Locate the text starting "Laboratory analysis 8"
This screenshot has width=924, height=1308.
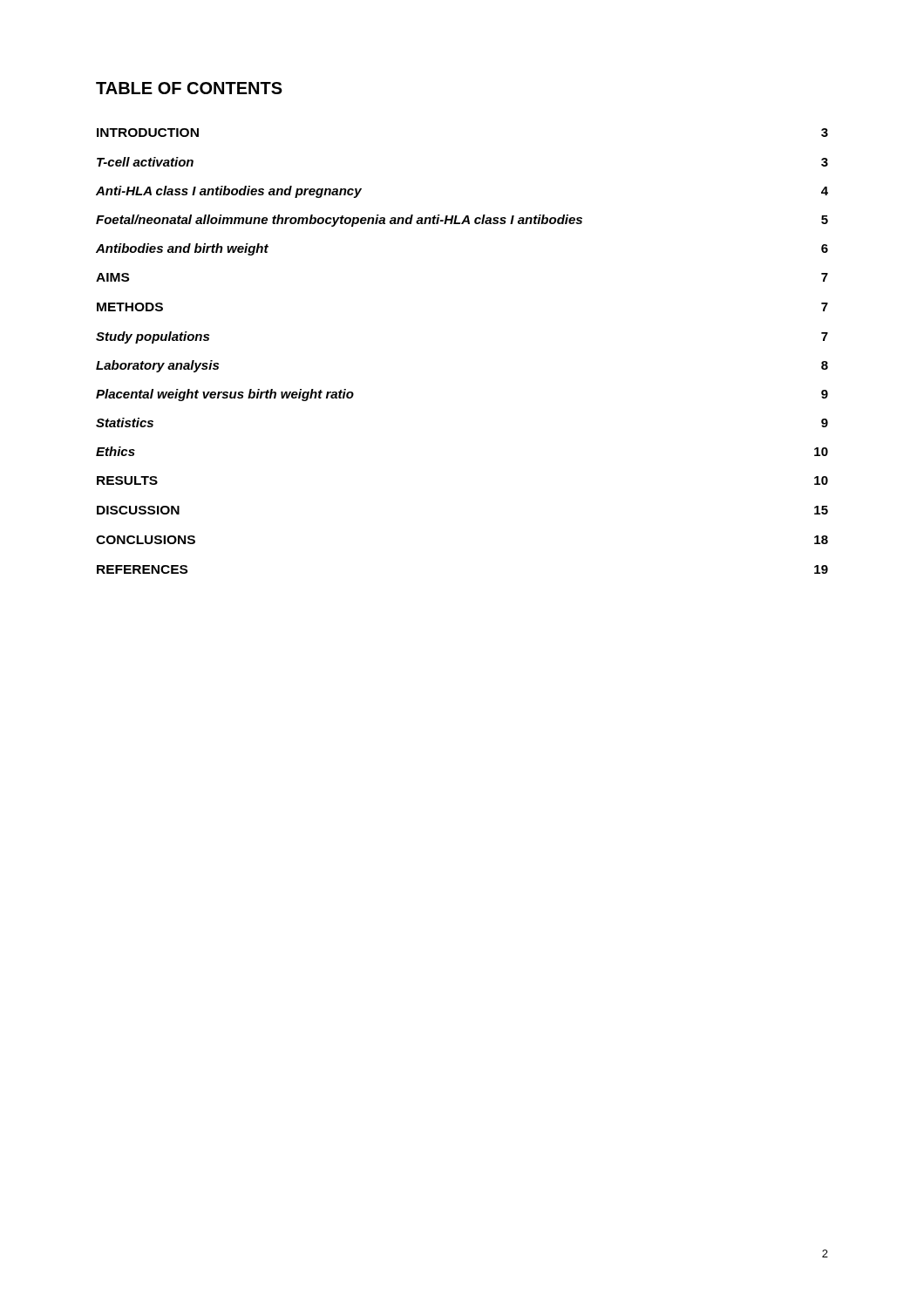(153, 366)
